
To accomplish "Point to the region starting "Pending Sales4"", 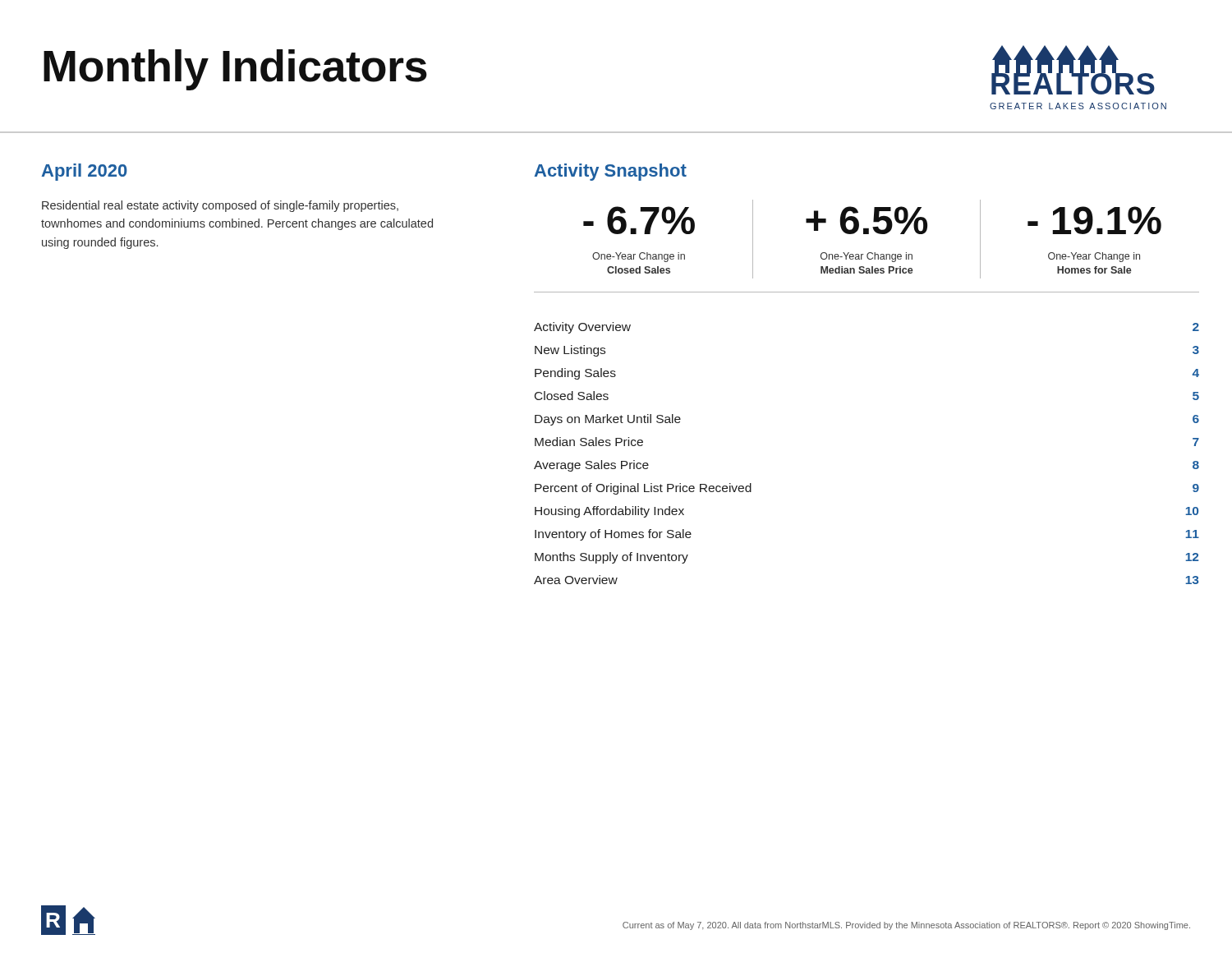I will pyautogui.click(x=575, y=373).
